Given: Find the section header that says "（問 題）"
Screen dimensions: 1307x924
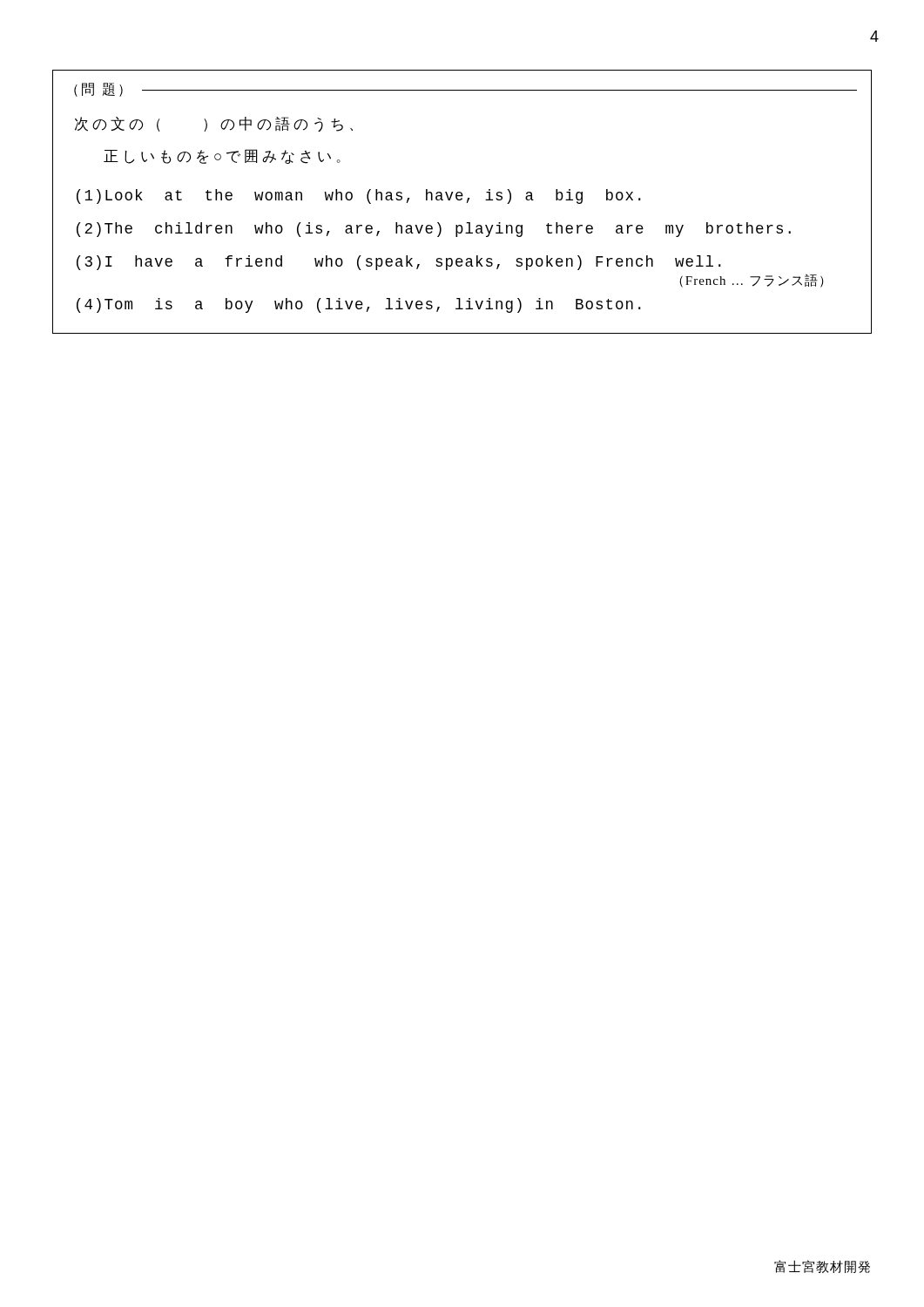Looking at the screenshot, I should point(461,90).
